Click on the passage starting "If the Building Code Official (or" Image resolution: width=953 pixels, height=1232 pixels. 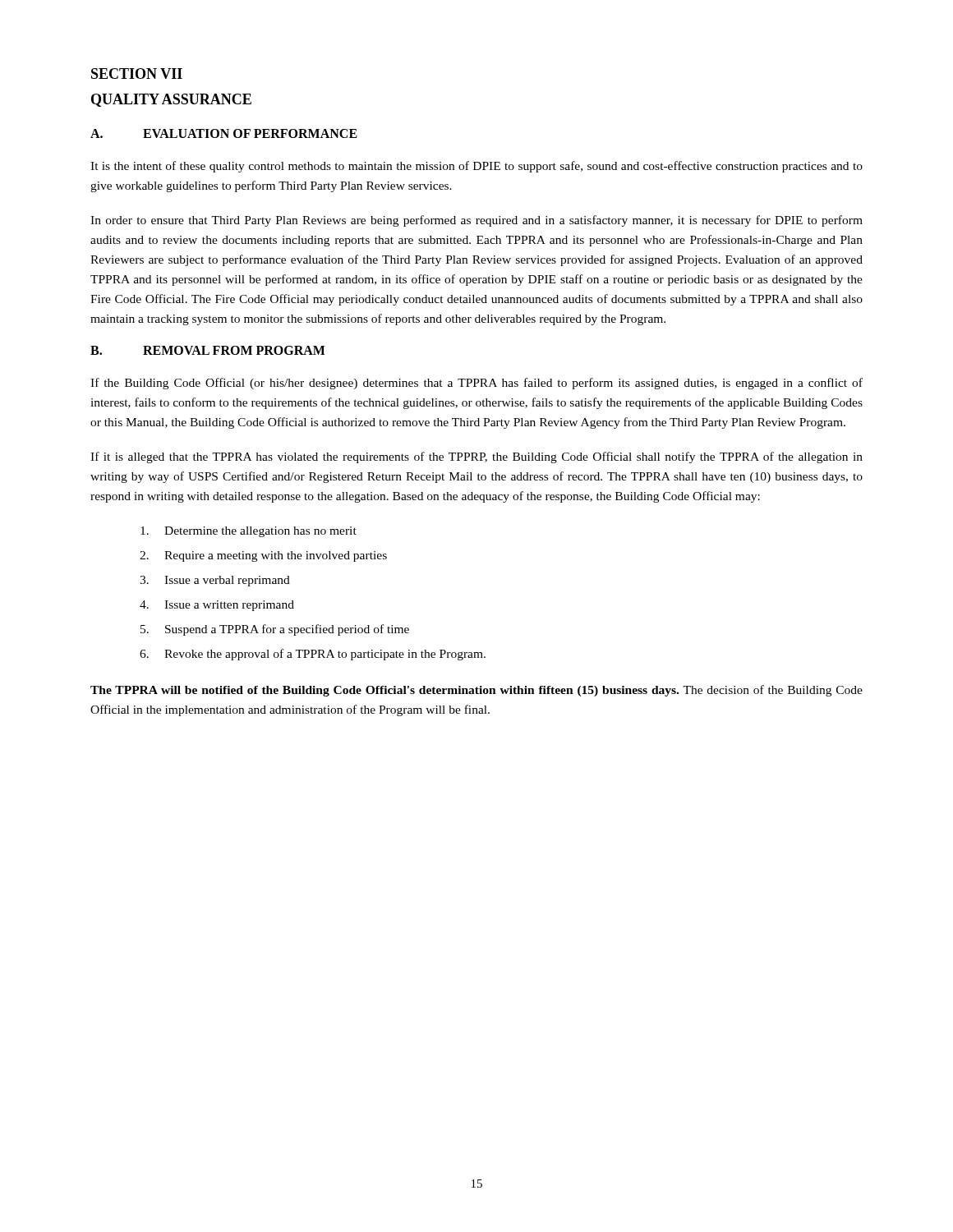click(x=476, y=402)
